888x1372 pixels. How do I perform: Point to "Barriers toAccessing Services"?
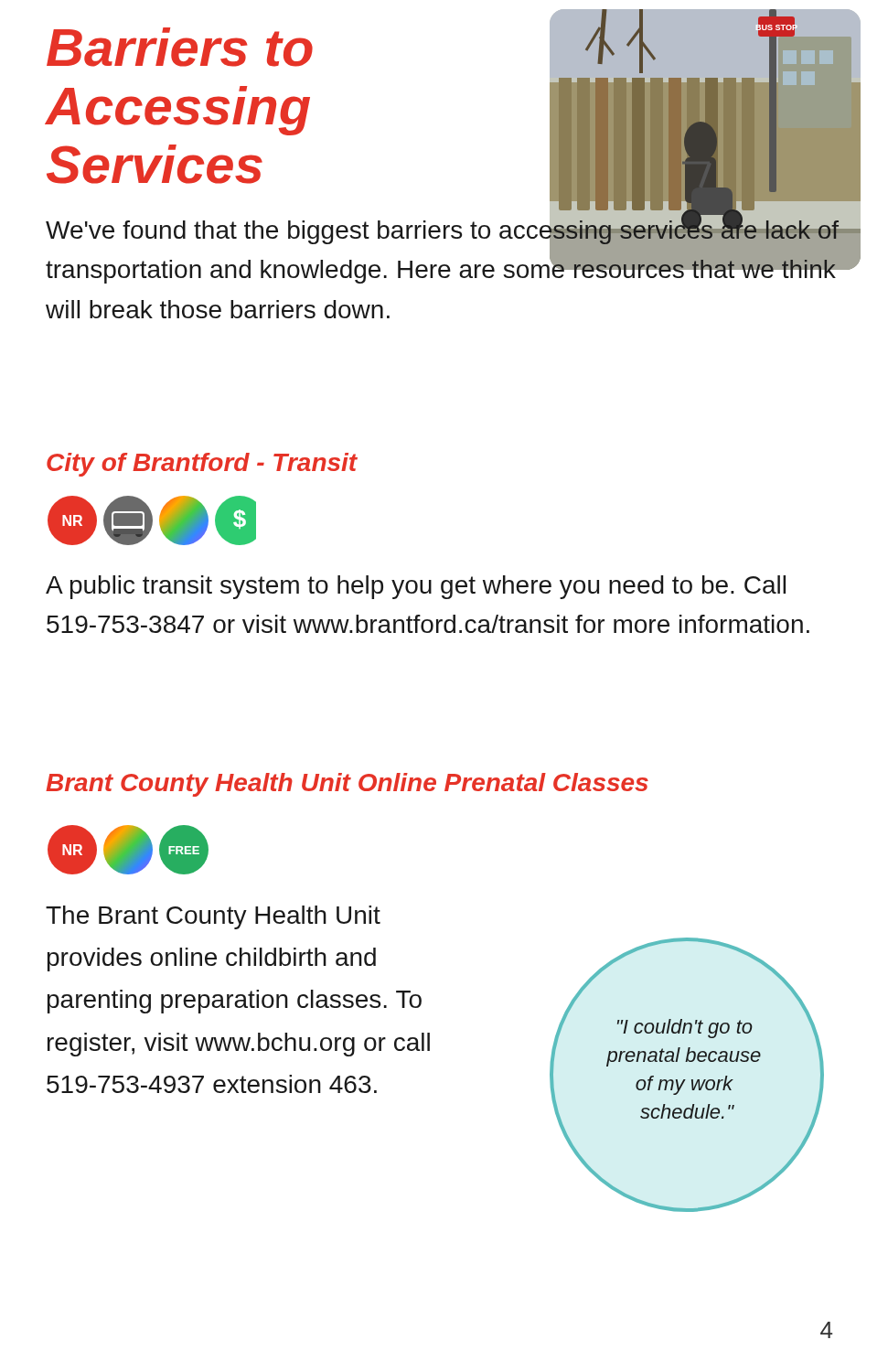tap(180, 106)
